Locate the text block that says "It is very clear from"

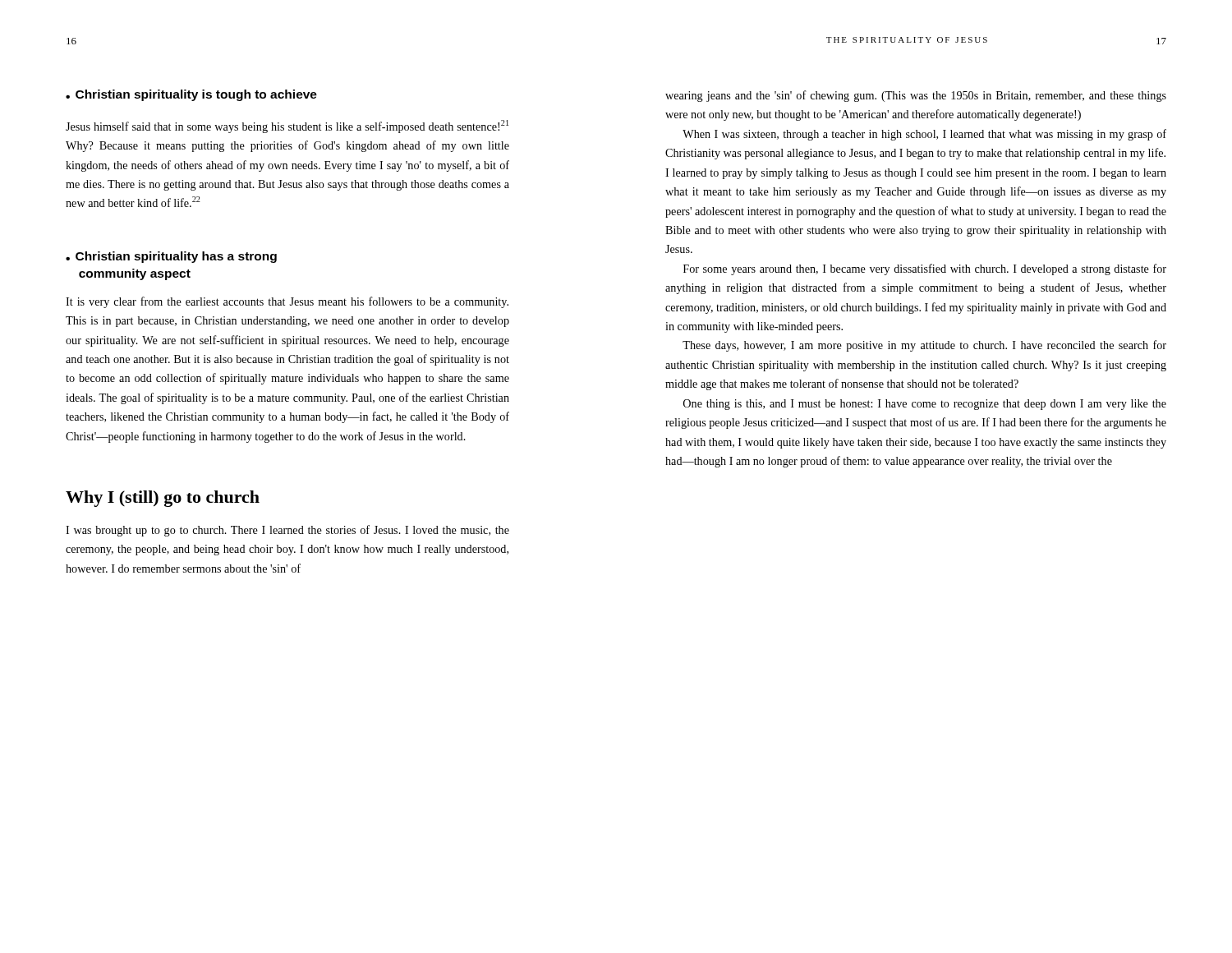287,369
